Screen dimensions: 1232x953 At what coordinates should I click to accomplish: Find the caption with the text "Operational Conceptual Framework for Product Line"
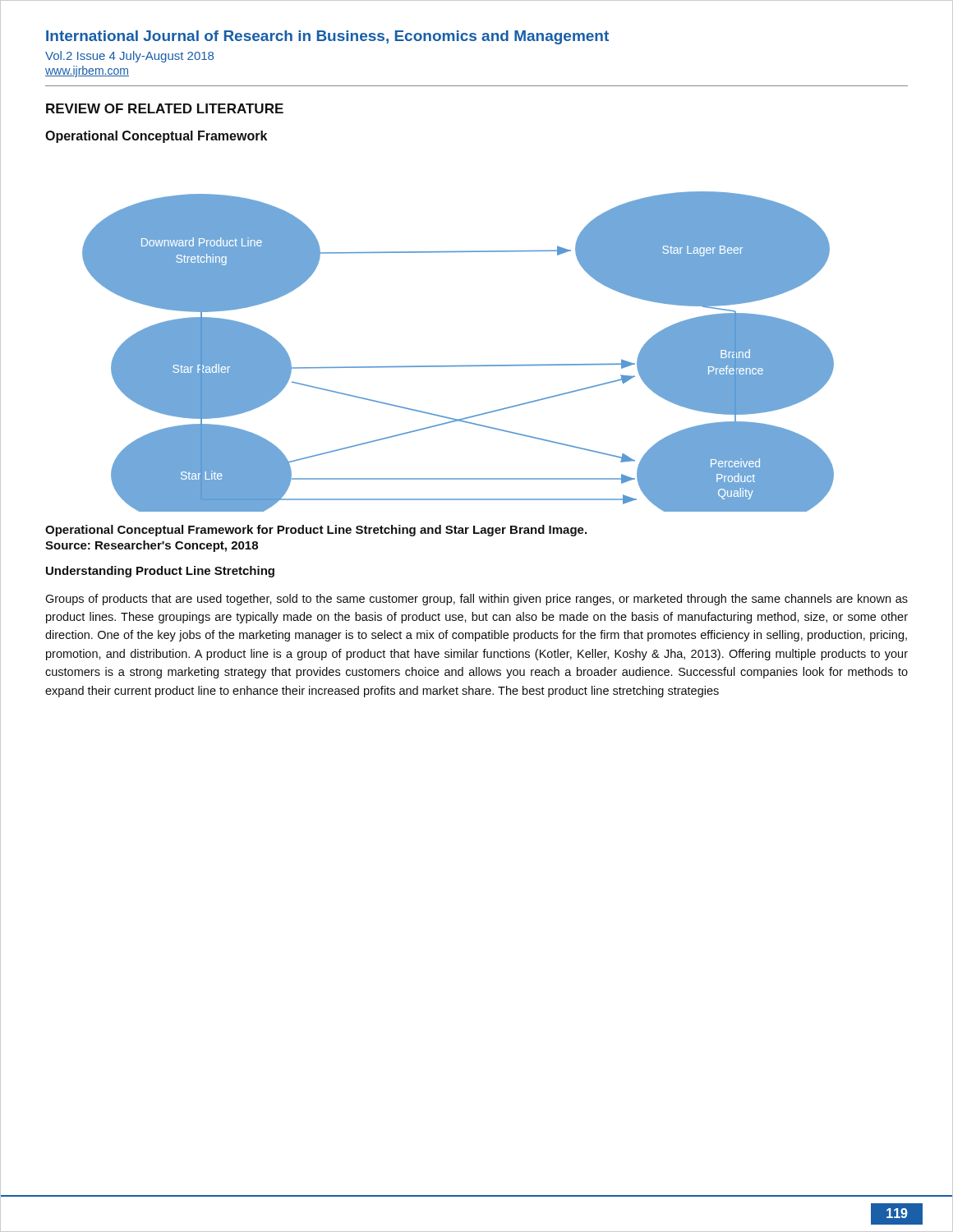click(x=476, y=537)
